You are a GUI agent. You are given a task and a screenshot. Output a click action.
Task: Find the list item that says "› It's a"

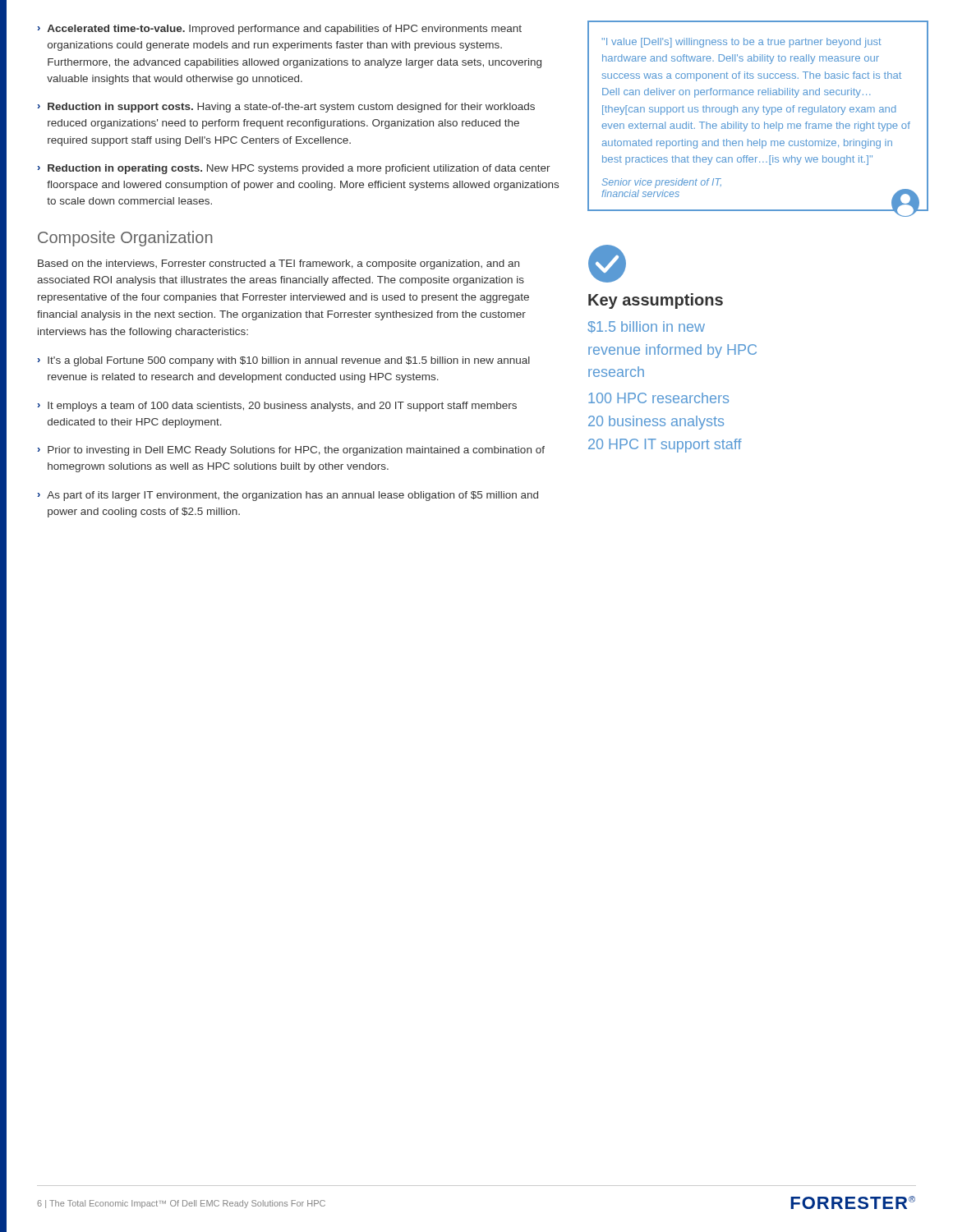pyautogui.click(x=300, y=369)
